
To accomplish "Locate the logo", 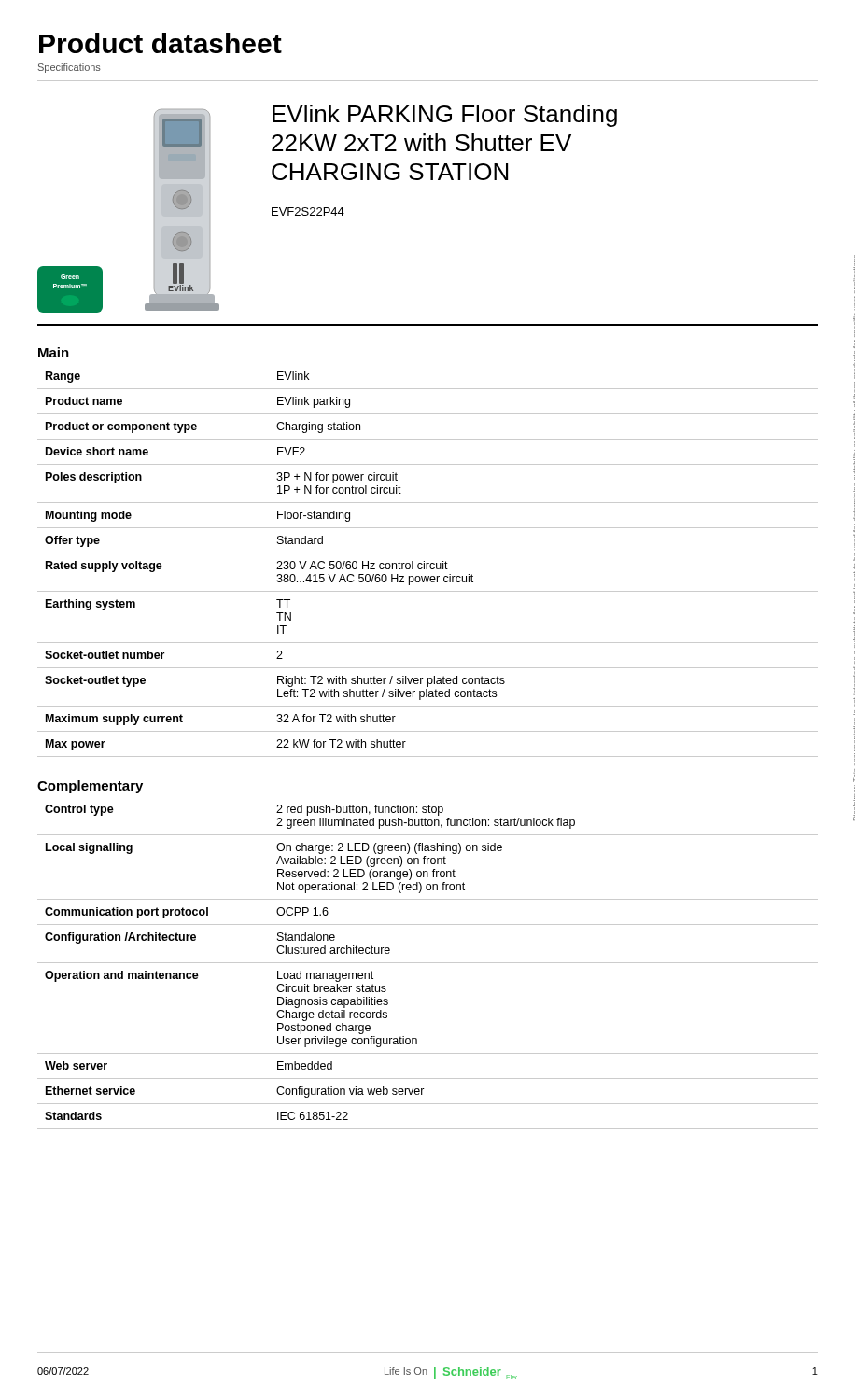I will pos(71,290).
